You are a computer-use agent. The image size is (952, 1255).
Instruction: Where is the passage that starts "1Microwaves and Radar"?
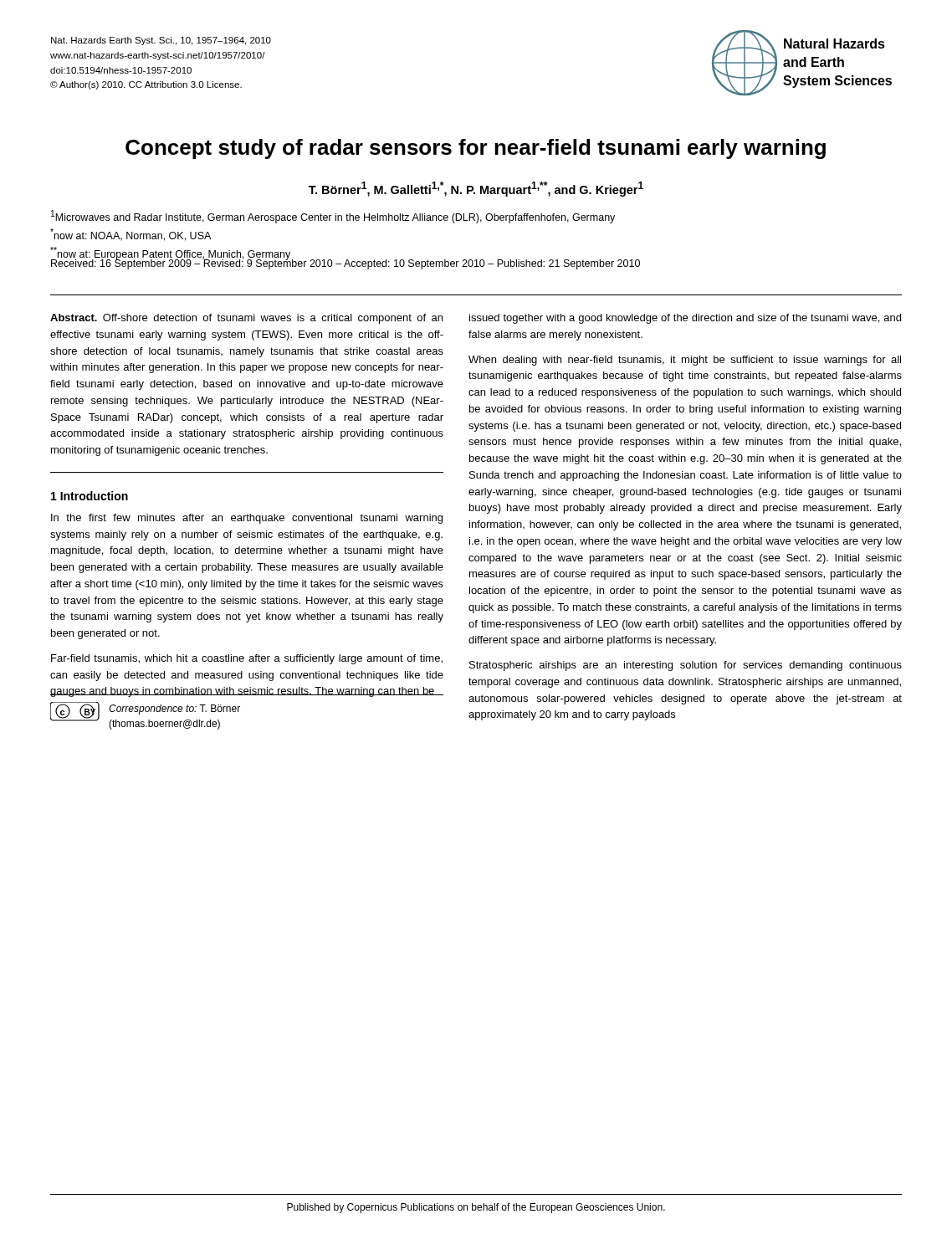[333, 217]
